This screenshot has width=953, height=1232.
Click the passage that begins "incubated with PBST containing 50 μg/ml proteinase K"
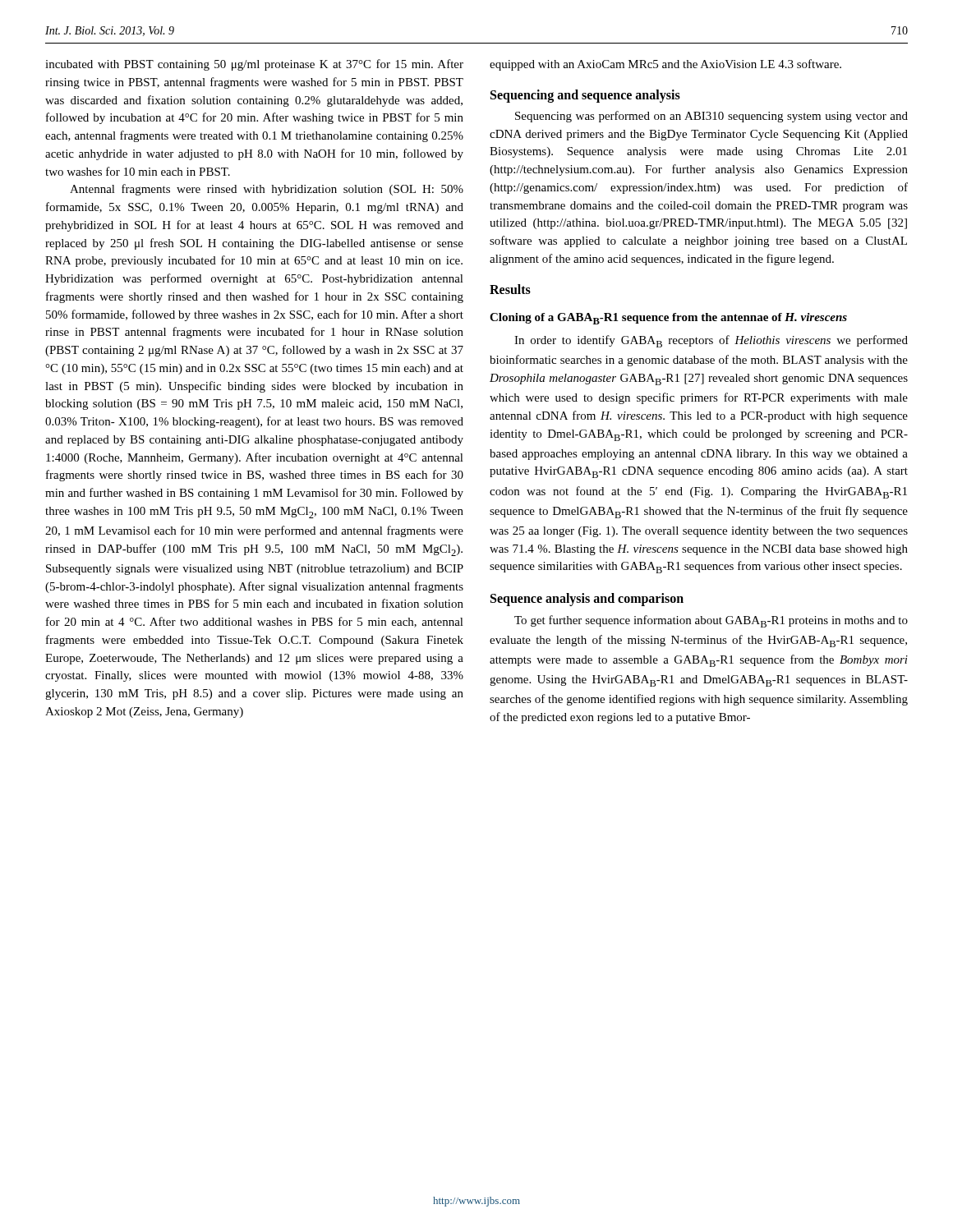254,118
